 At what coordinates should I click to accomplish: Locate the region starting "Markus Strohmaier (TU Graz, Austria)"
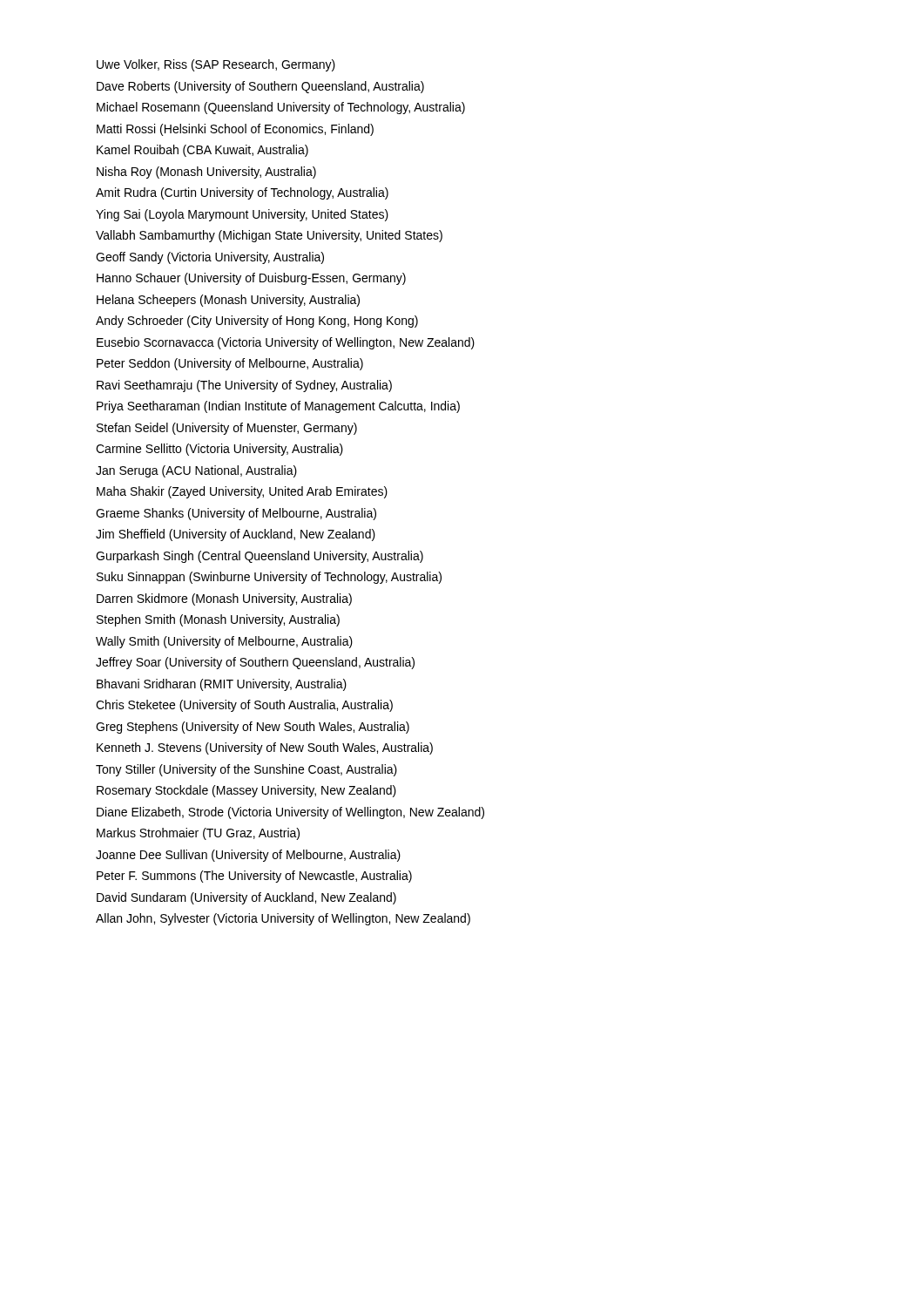click(198, 833)
